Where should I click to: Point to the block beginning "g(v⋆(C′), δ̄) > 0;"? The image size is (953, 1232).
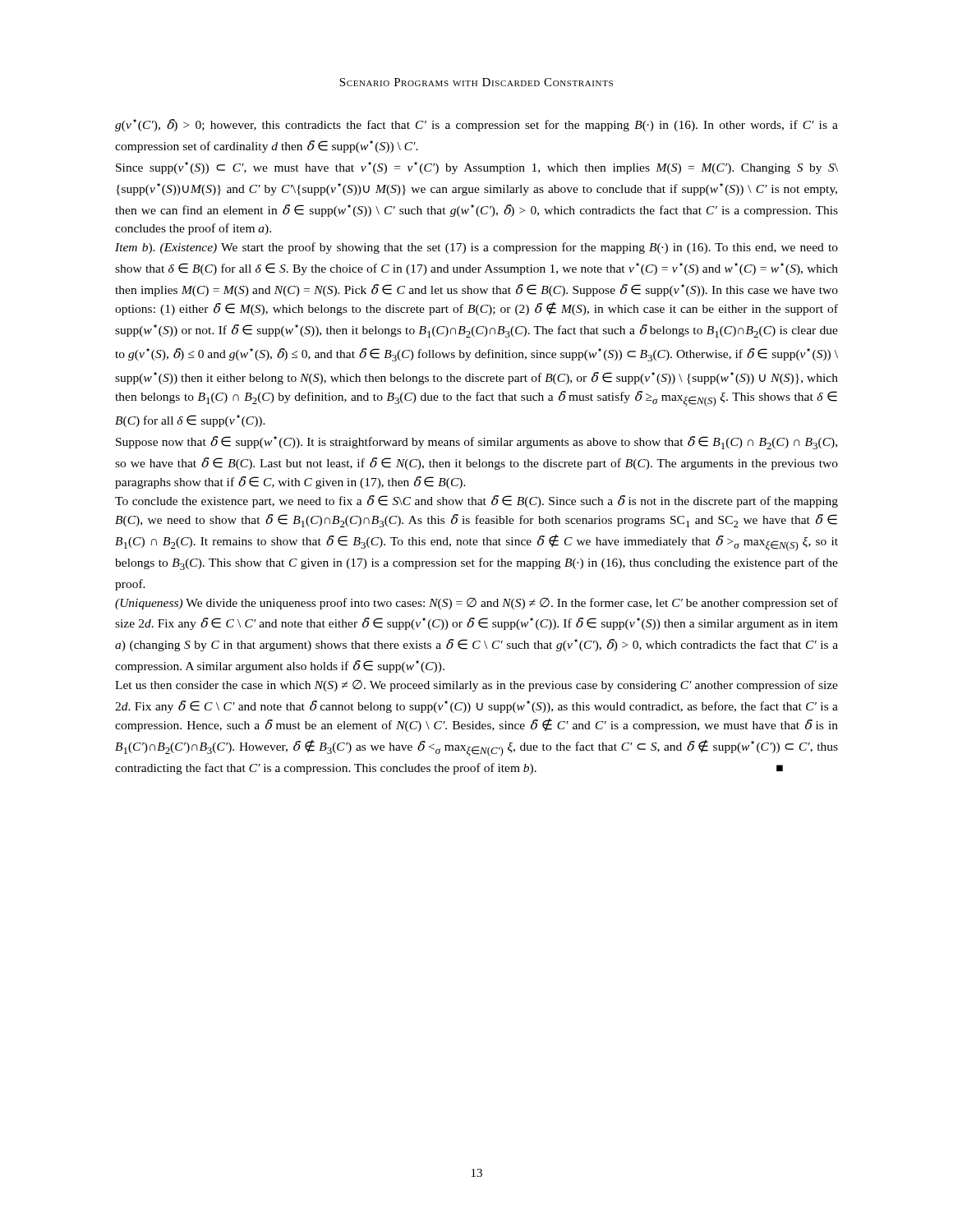[476, 176]
